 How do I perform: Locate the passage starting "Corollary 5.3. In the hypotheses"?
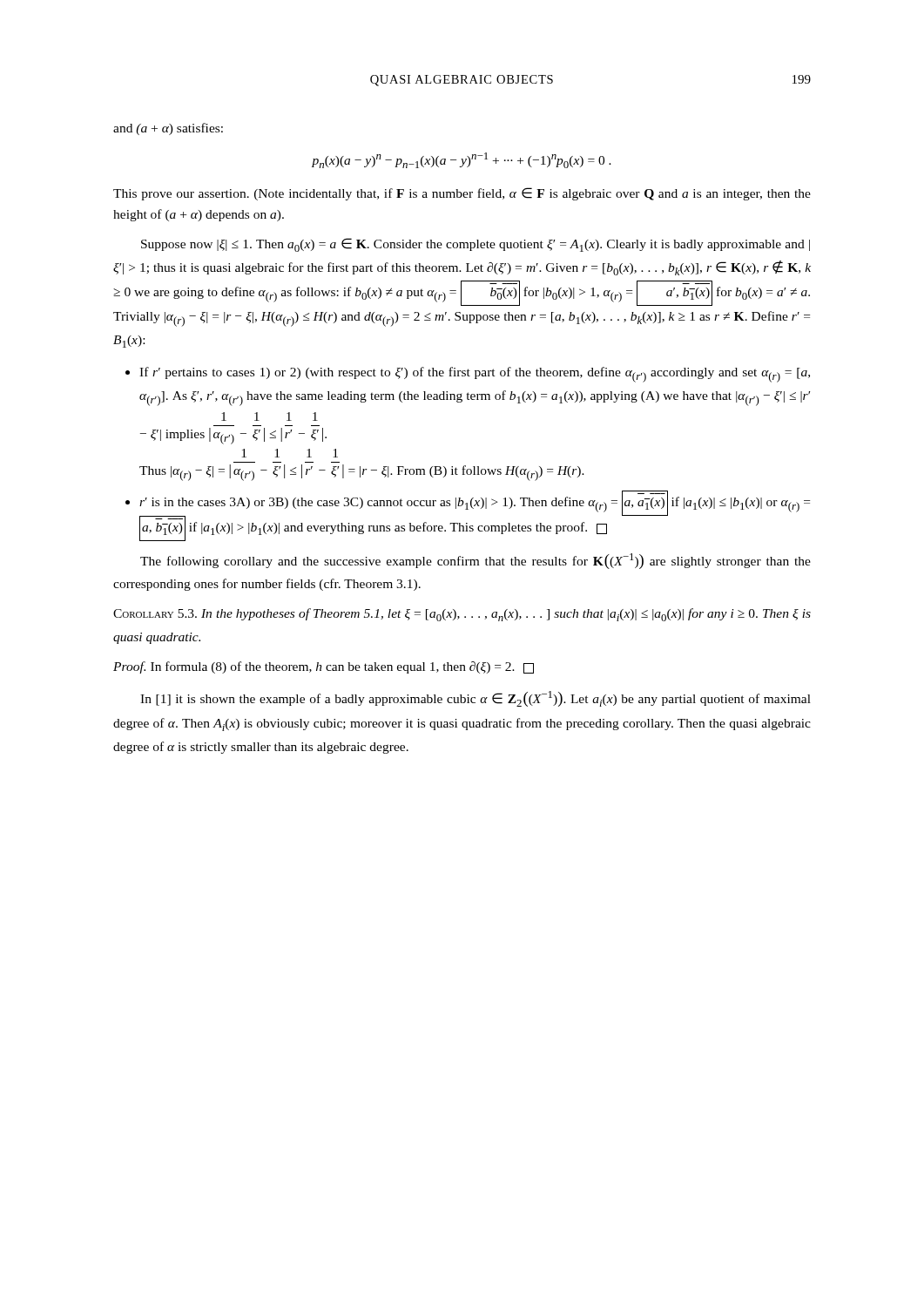point(462,625)
